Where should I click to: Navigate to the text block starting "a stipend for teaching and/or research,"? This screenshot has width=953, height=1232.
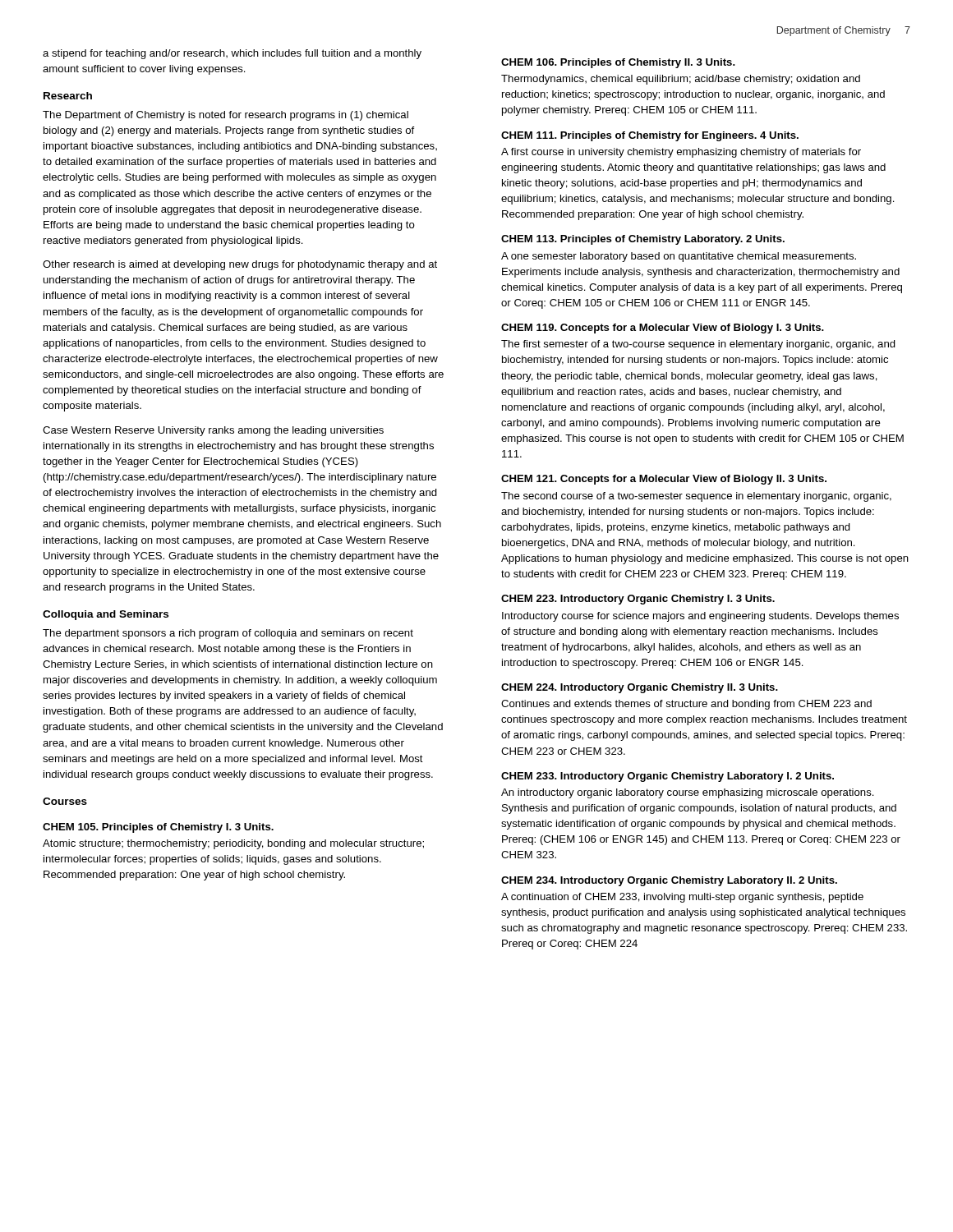click(244, 61)
